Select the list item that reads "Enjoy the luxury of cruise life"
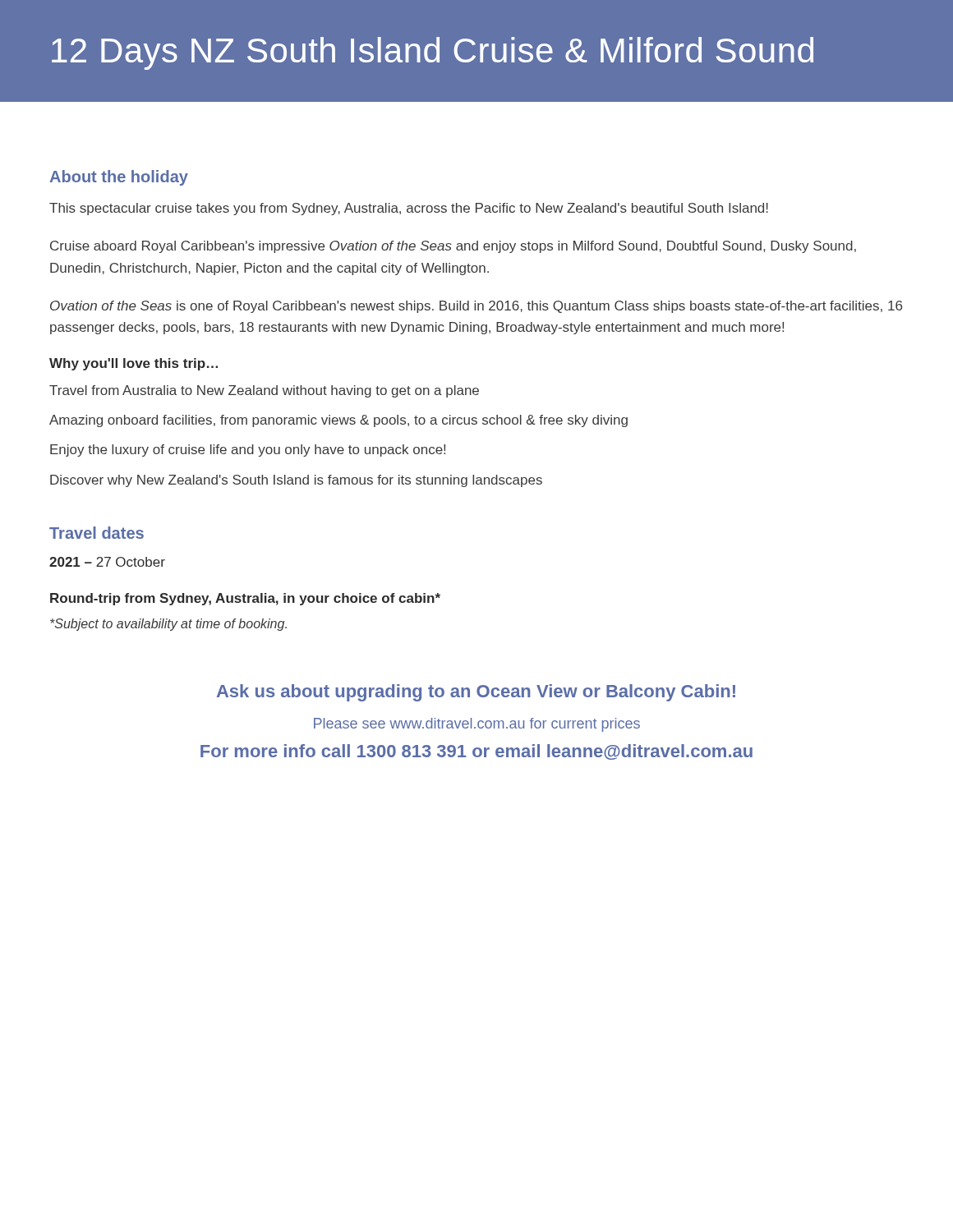This screenshot has width=953, height=1232. pyautogui.click(x=248, y=450)
